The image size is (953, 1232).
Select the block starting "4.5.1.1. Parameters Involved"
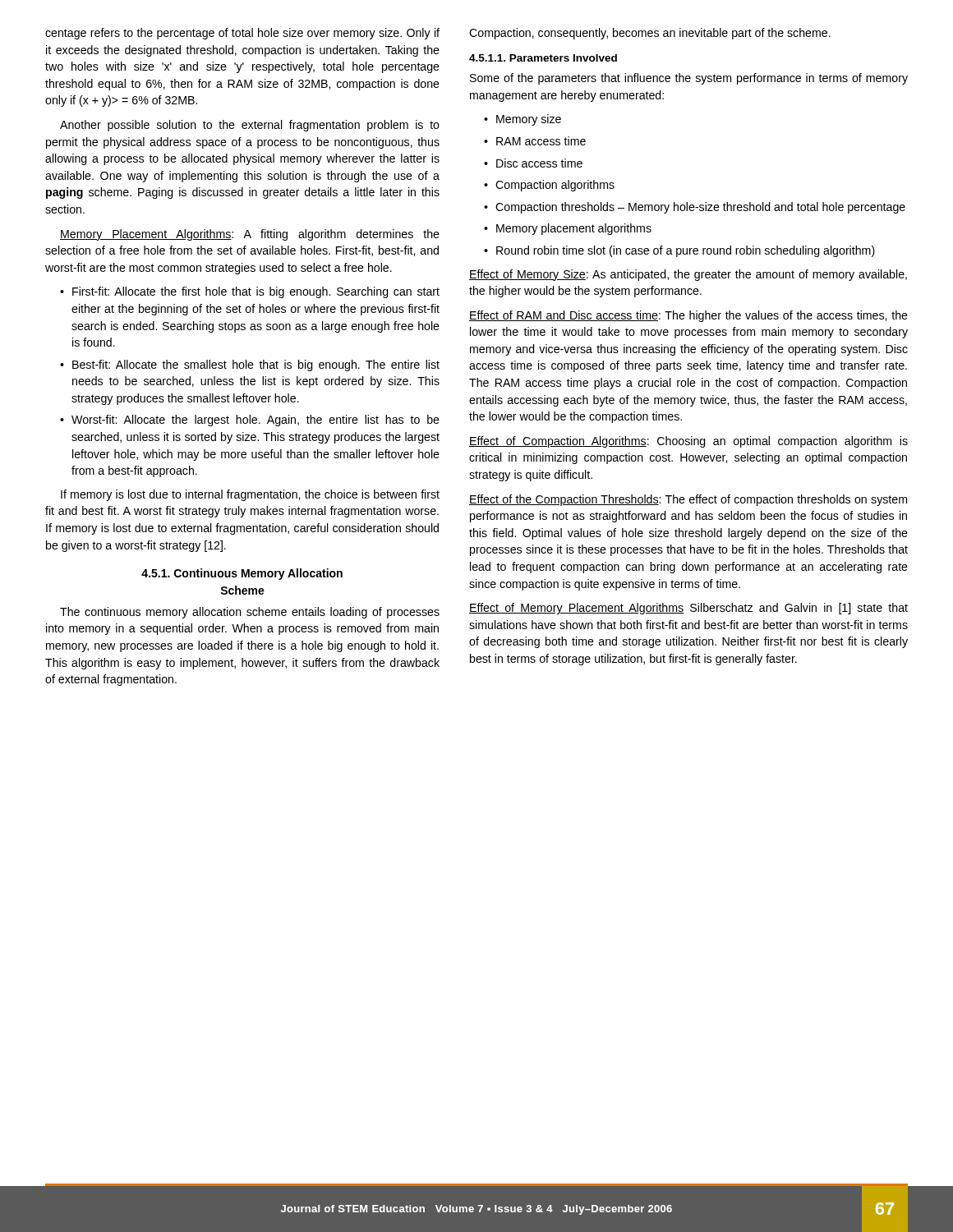point(543,58)
